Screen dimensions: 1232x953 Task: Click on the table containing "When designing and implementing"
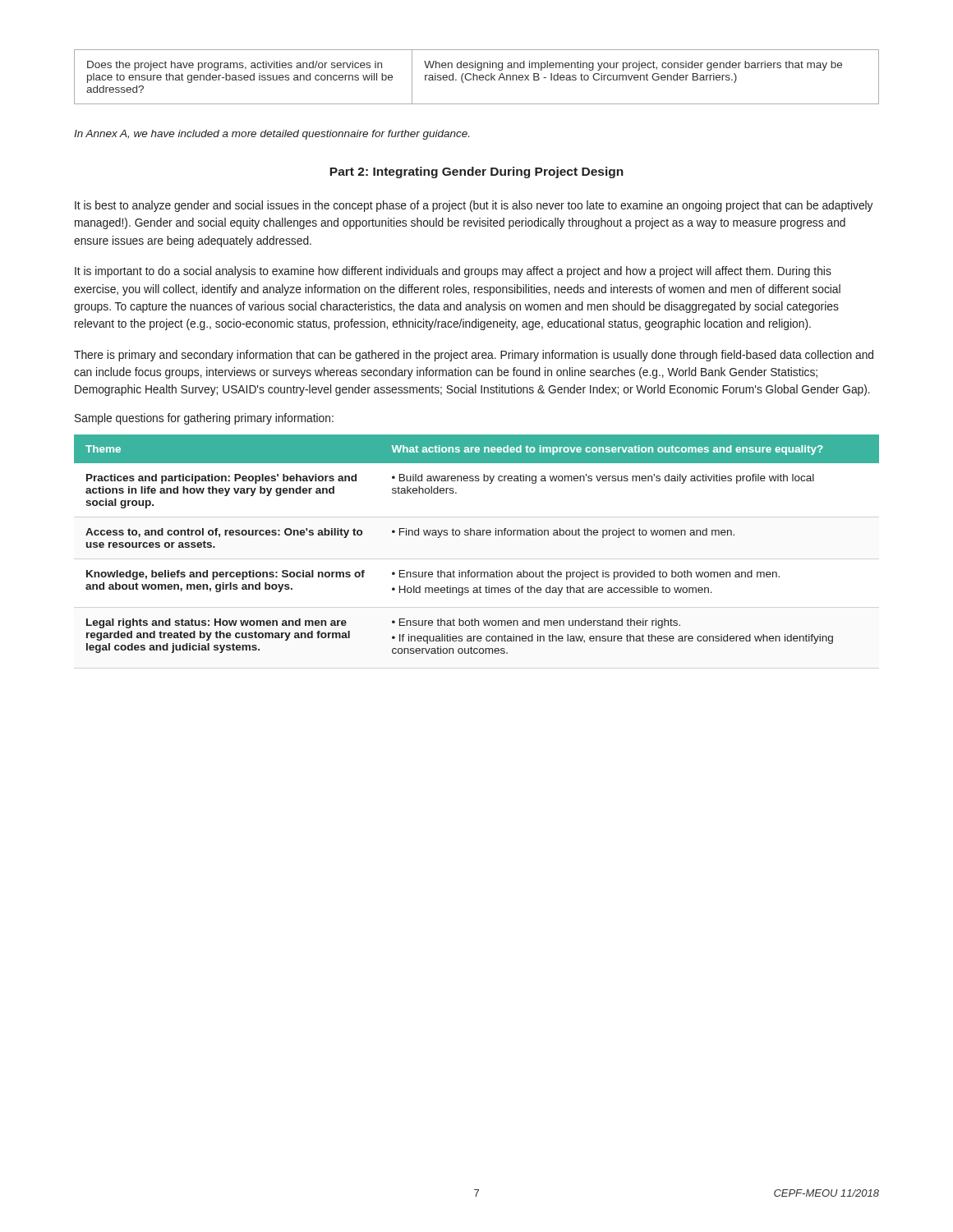476,77
